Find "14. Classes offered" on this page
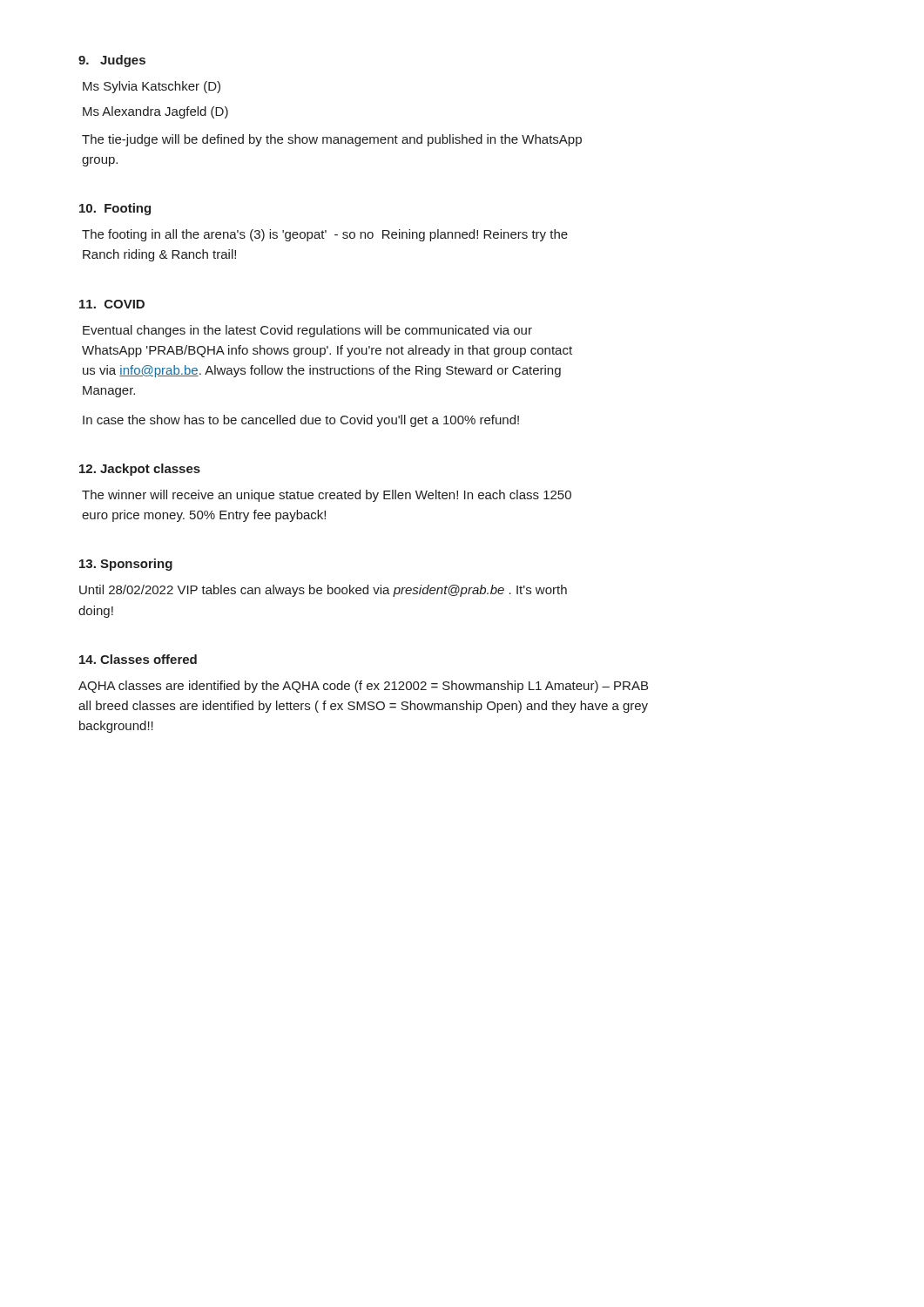This screenshot has width=924, height=1307. point(138,659)
